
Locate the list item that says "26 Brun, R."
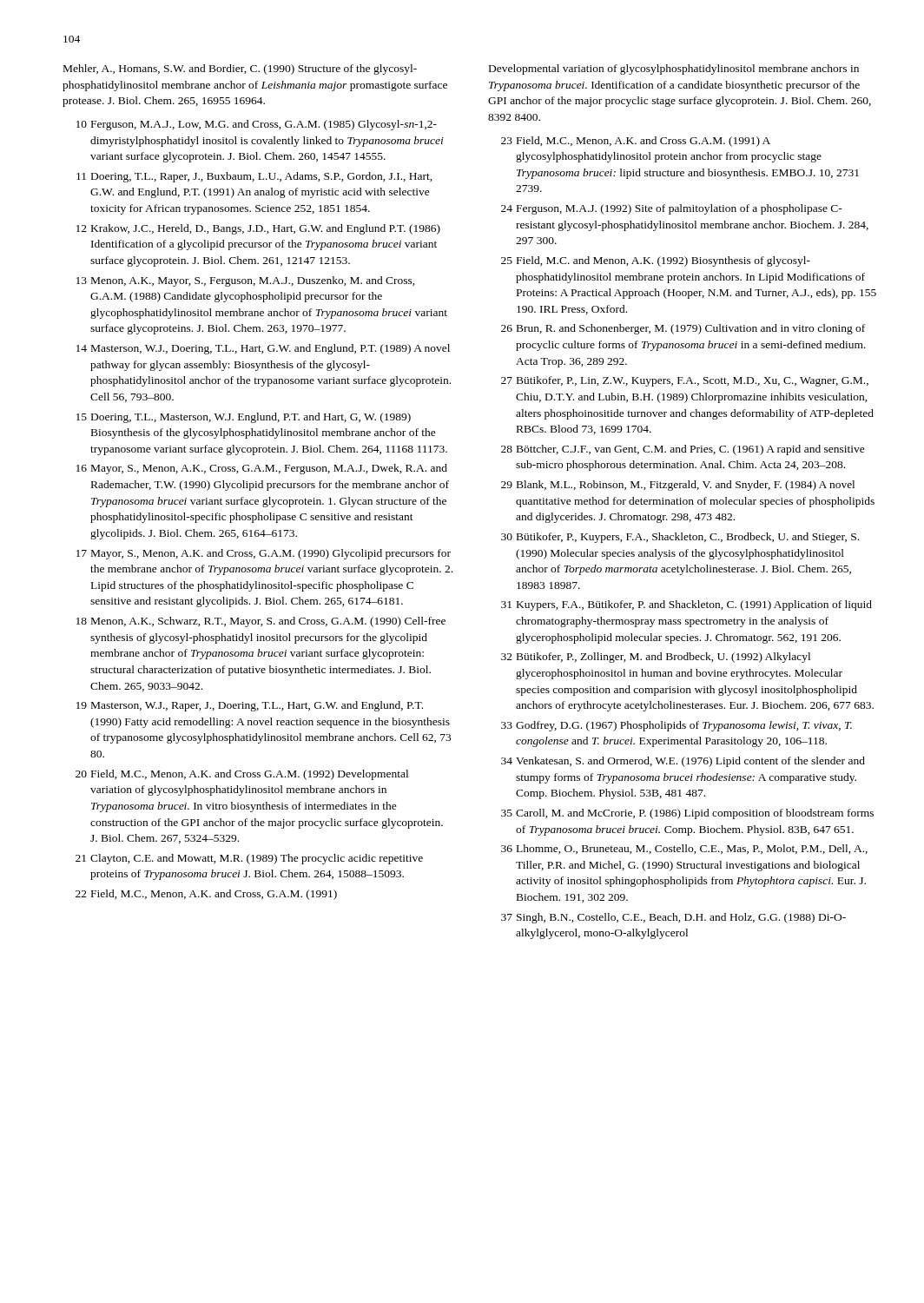point(683,345)
